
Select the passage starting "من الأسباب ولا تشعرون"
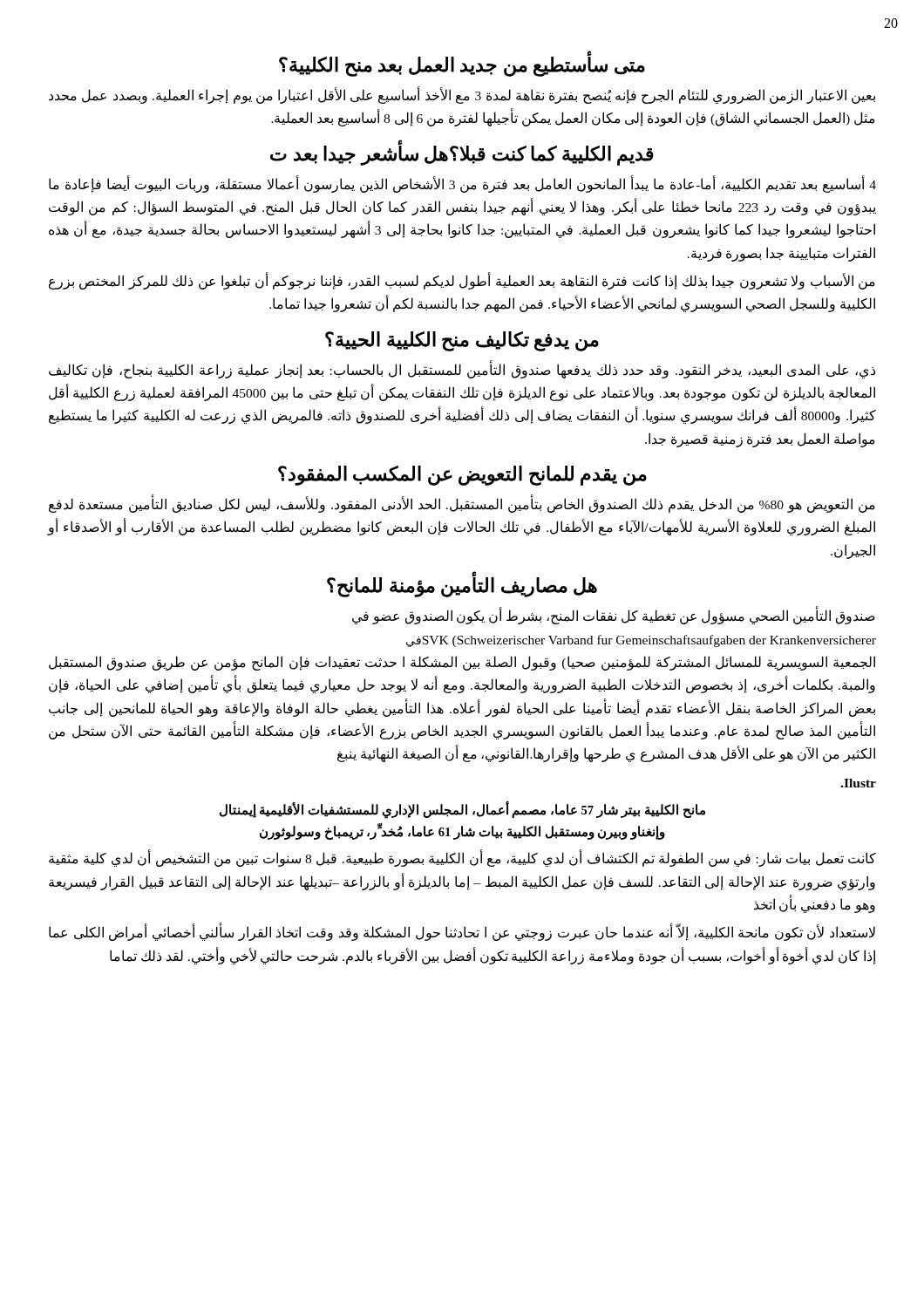(x=462, y=293)
